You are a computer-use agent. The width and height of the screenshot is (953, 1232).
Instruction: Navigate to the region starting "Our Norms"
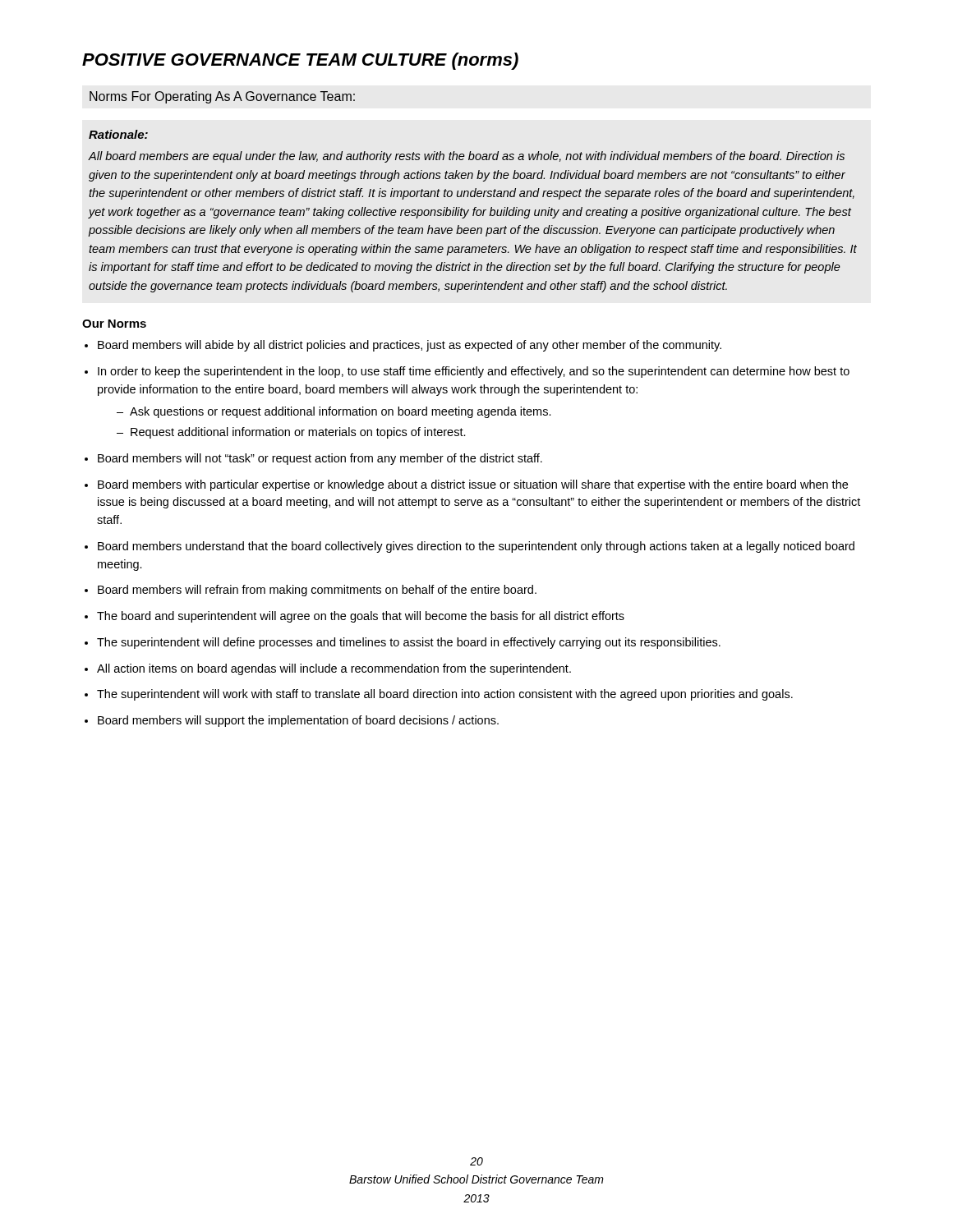click(114, 323)
